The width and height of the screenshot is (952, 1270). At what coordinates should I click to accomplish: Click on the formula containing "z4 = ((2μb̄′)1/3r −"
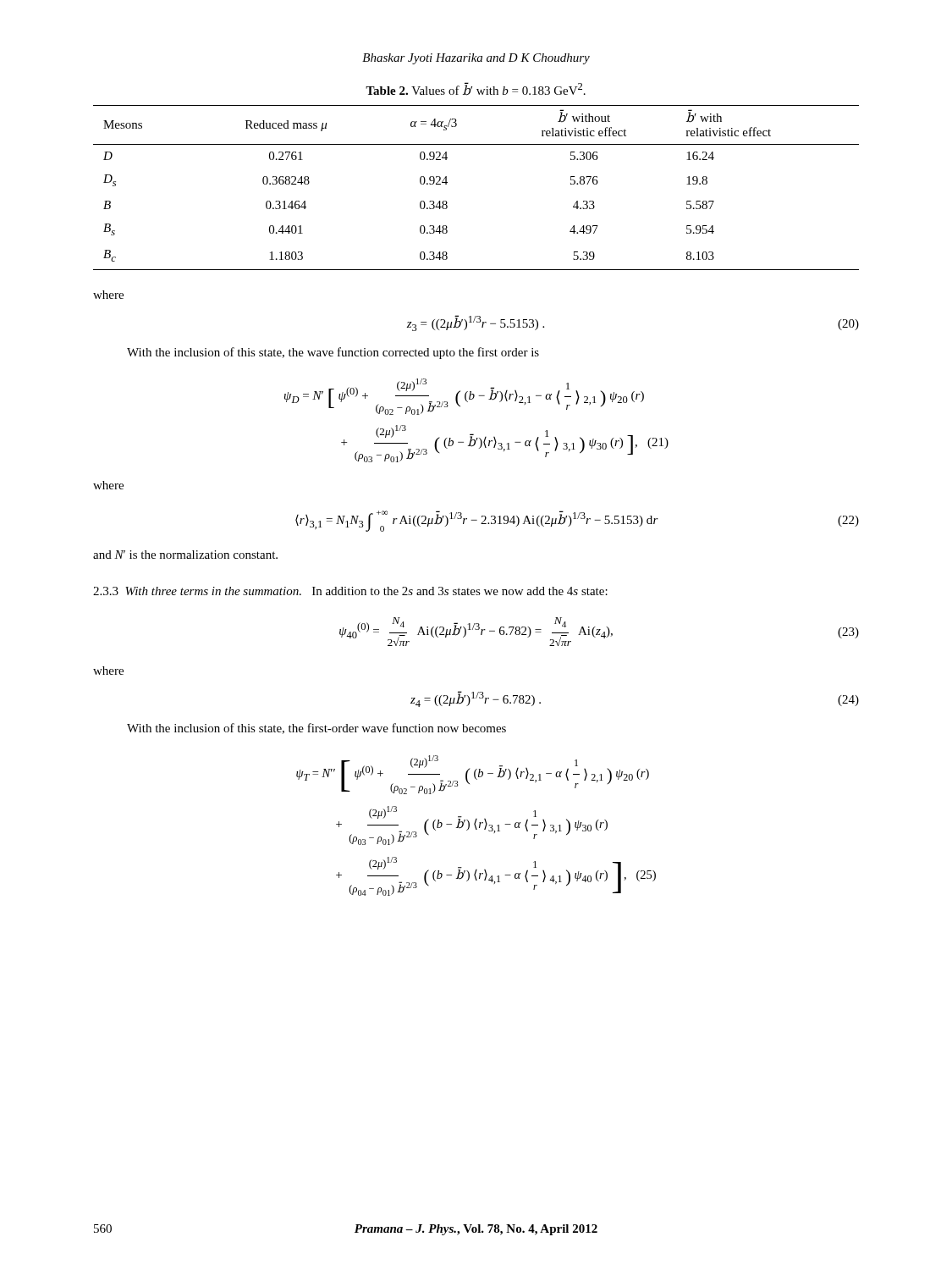pyautogui.click(x=473, y=698)
